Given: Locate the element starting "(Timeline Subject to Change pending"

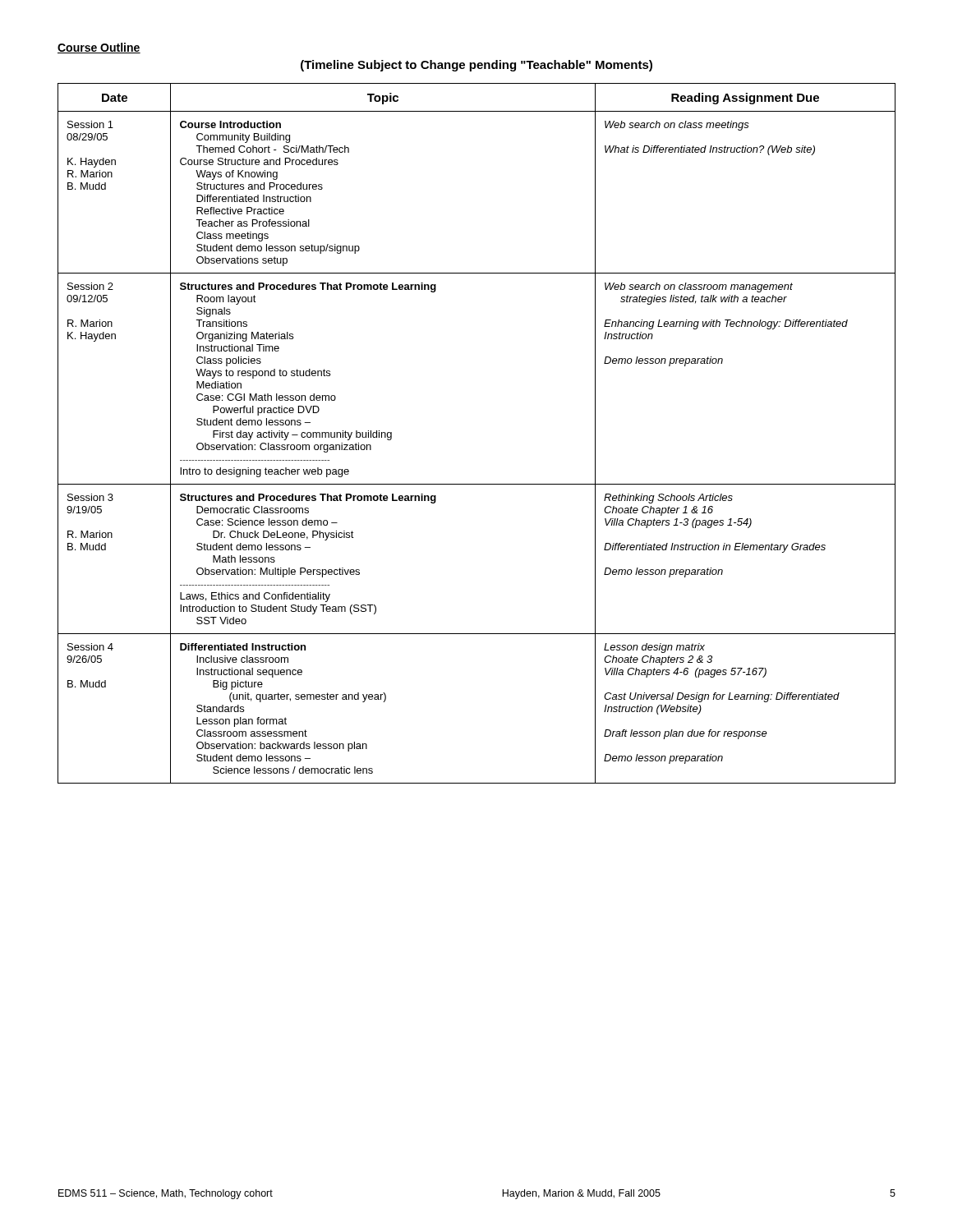Looking at the screenshot, I should 476,64.
